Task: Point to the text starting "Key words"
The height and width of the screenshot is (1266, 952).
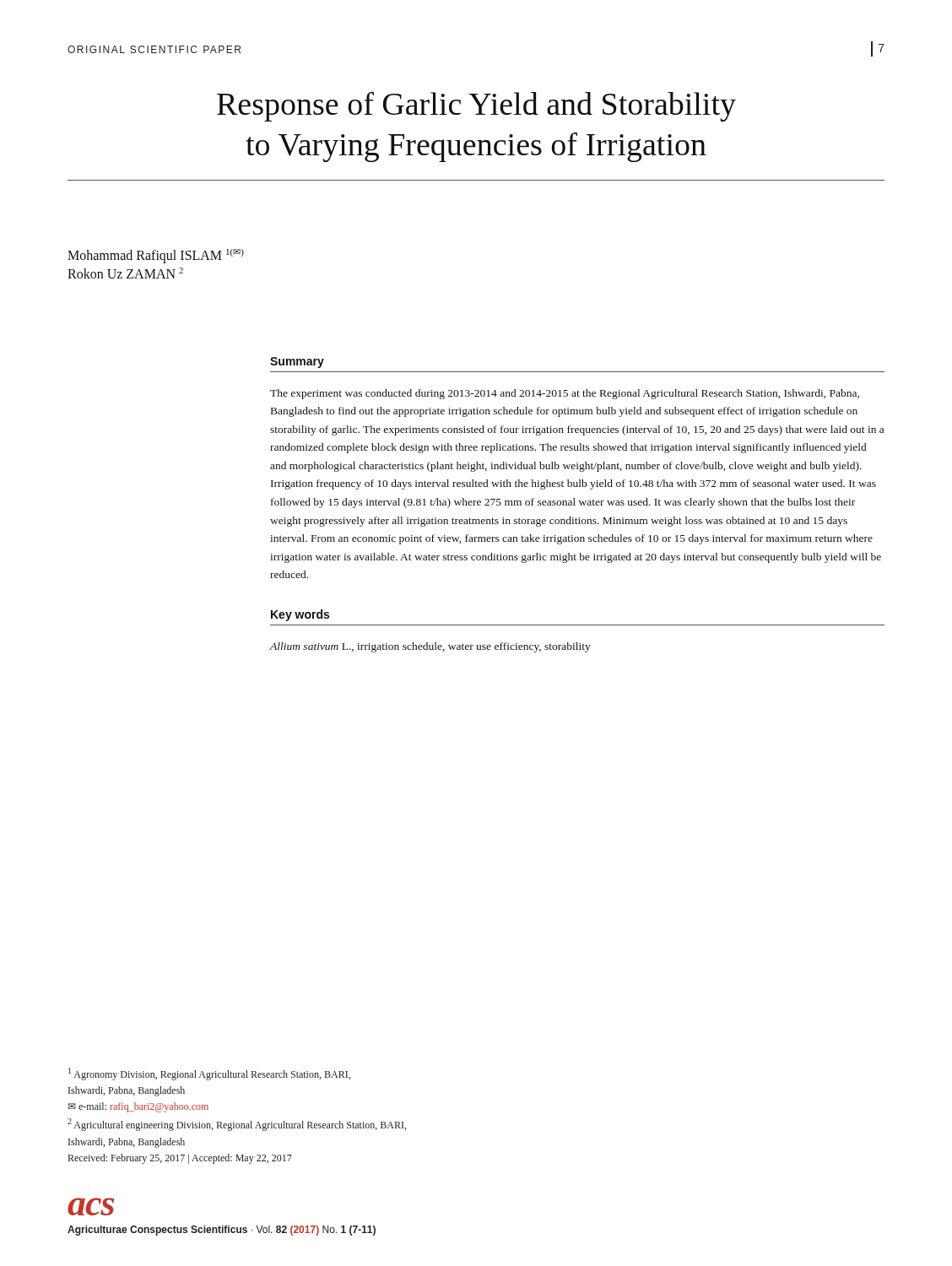Action: pyautogui.click(x=577, y=617)
